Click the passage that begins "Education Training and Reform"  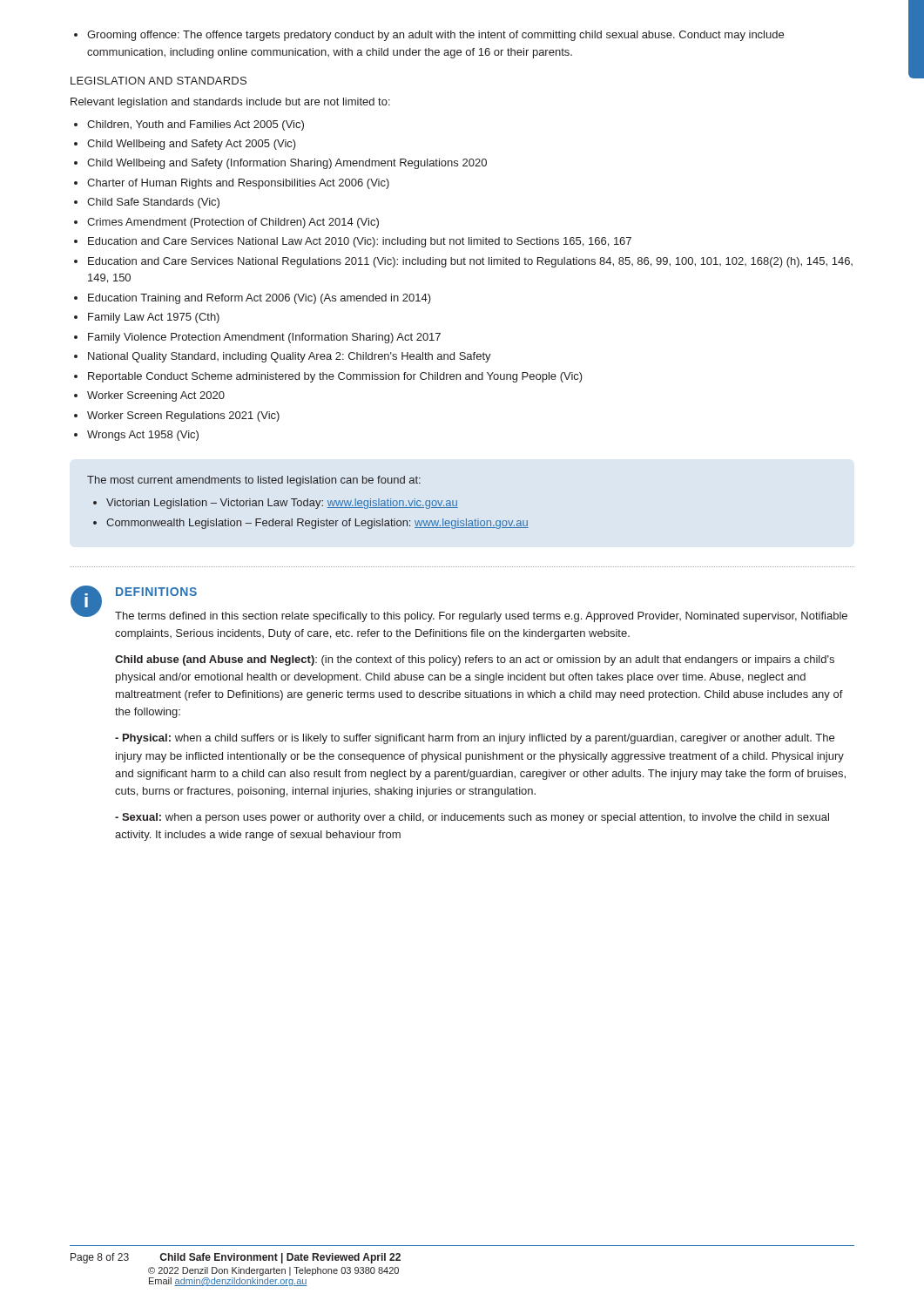(253, 299)
